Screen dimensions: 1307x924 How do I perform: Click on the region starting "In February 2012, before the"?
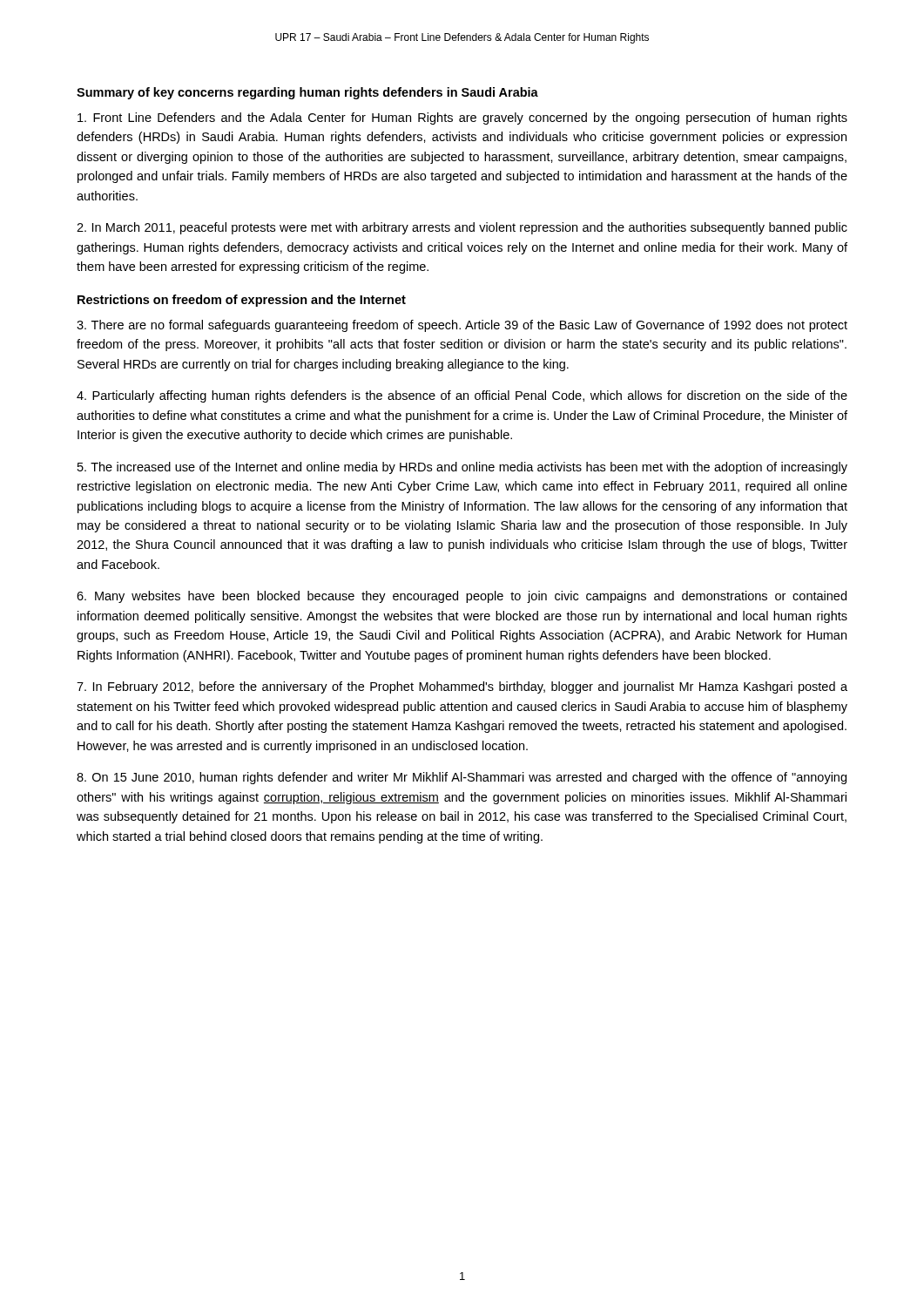click(462, 716)
